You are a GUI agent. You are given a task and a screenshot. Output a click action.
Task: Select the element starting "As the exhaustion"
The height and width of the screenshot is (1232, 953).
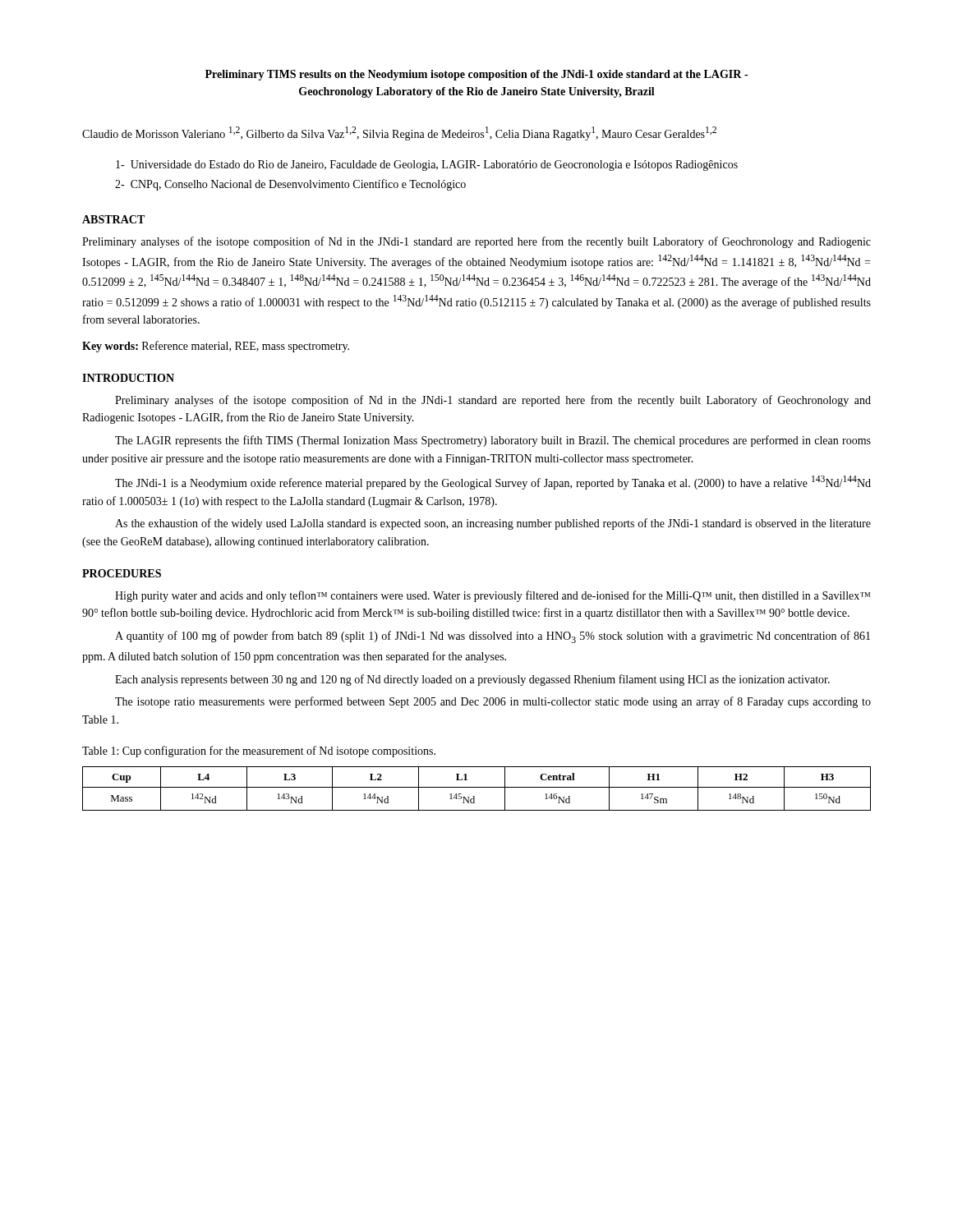[476, 533]
